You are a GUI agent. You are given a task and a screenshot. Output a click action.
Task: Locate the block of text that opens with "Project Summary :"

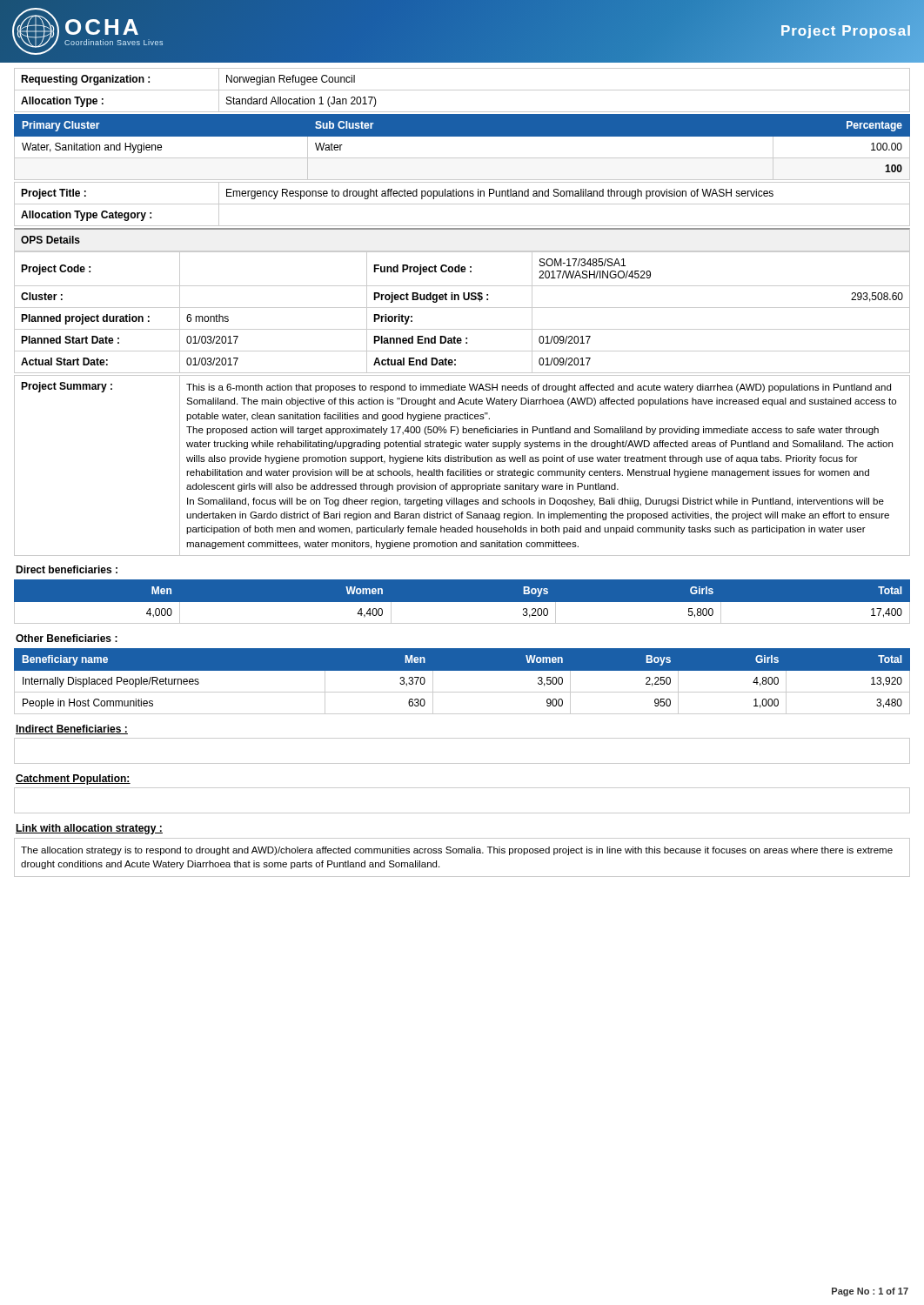462,465
